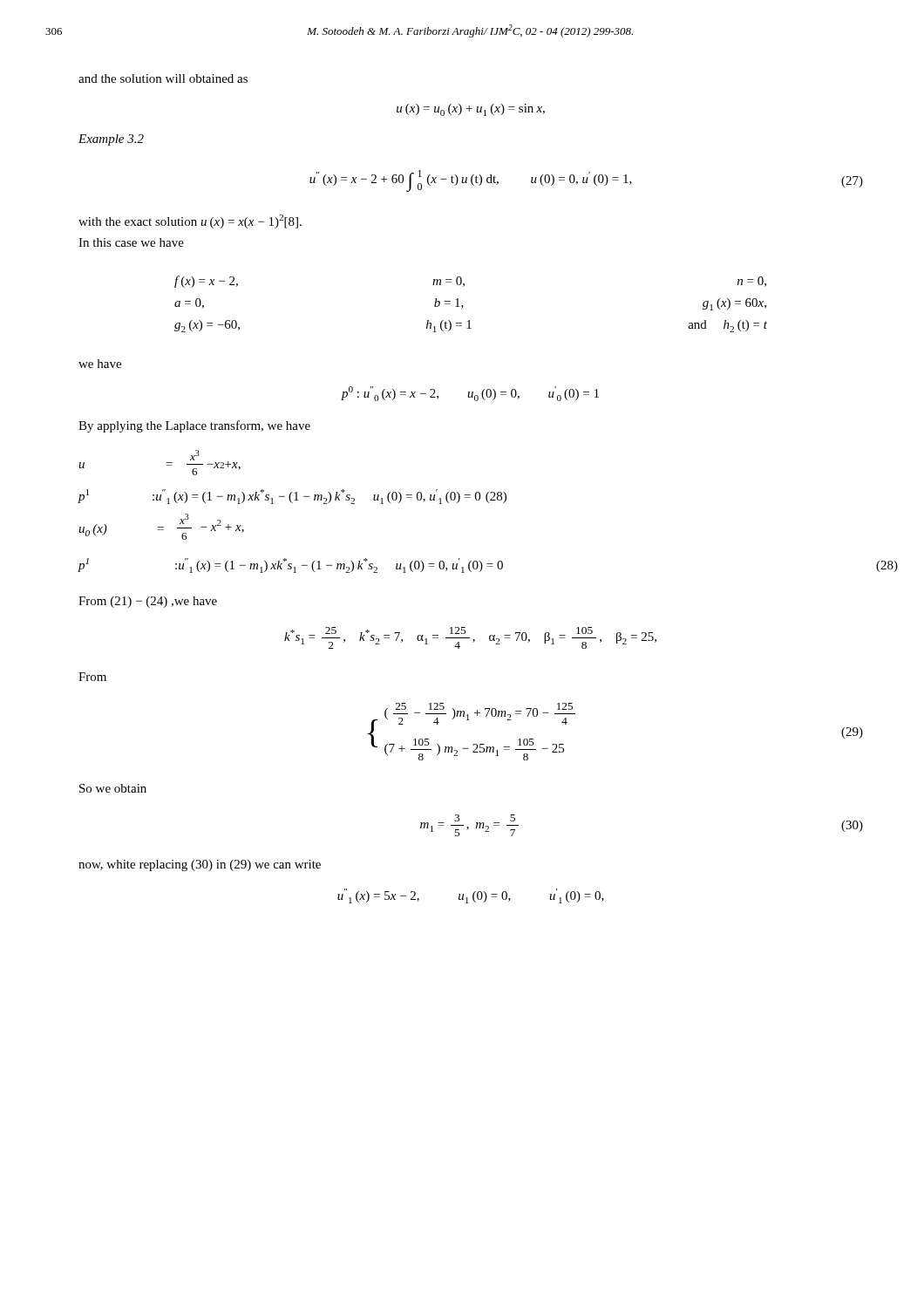Select the text starting "{ ( 25 2 − 125"
The width and height of the screenshot is (924, 1308).
click(484, 744)
